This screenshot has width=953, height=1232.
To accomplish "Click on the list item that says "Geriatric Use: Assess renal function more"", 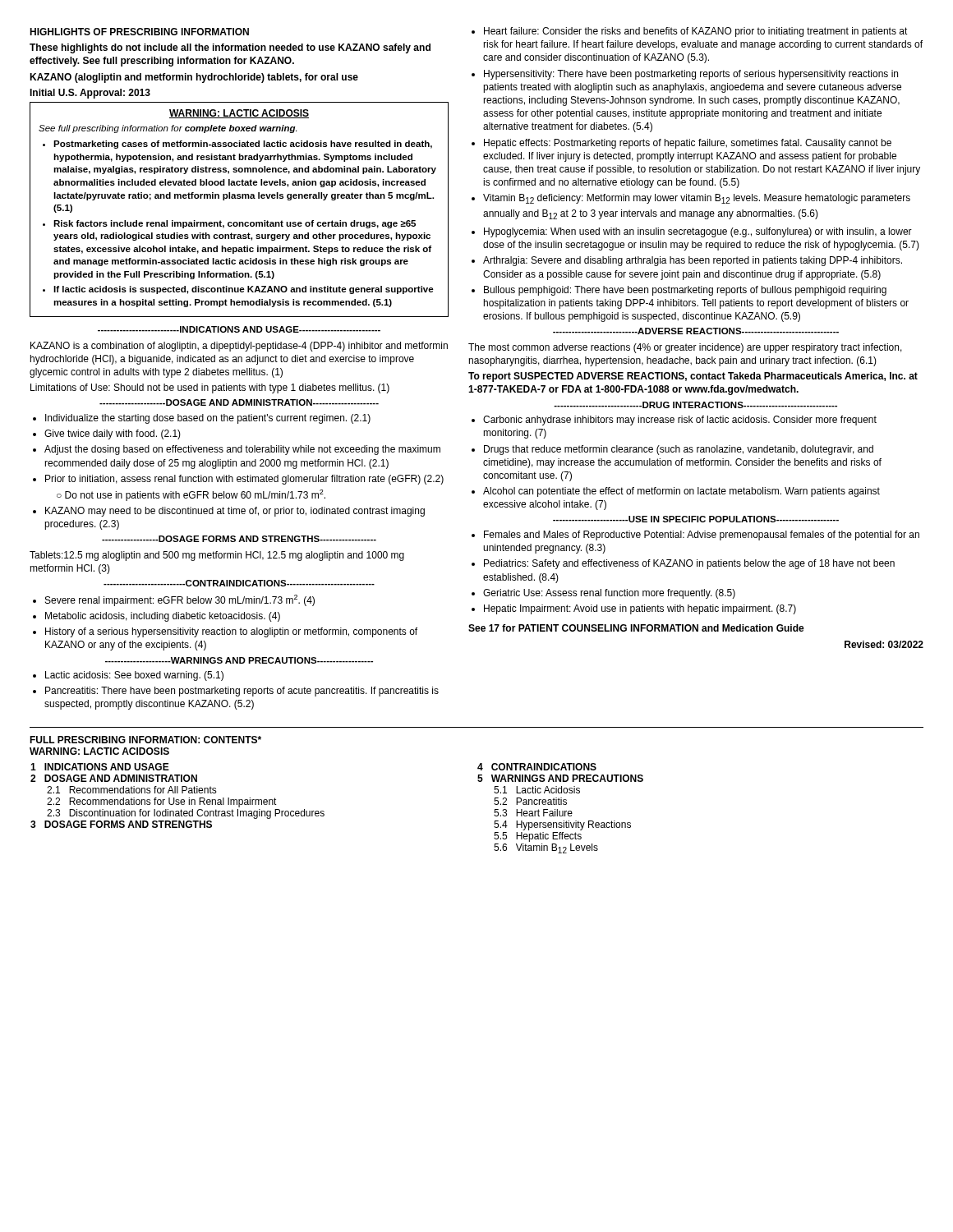I will coord(696,593).
